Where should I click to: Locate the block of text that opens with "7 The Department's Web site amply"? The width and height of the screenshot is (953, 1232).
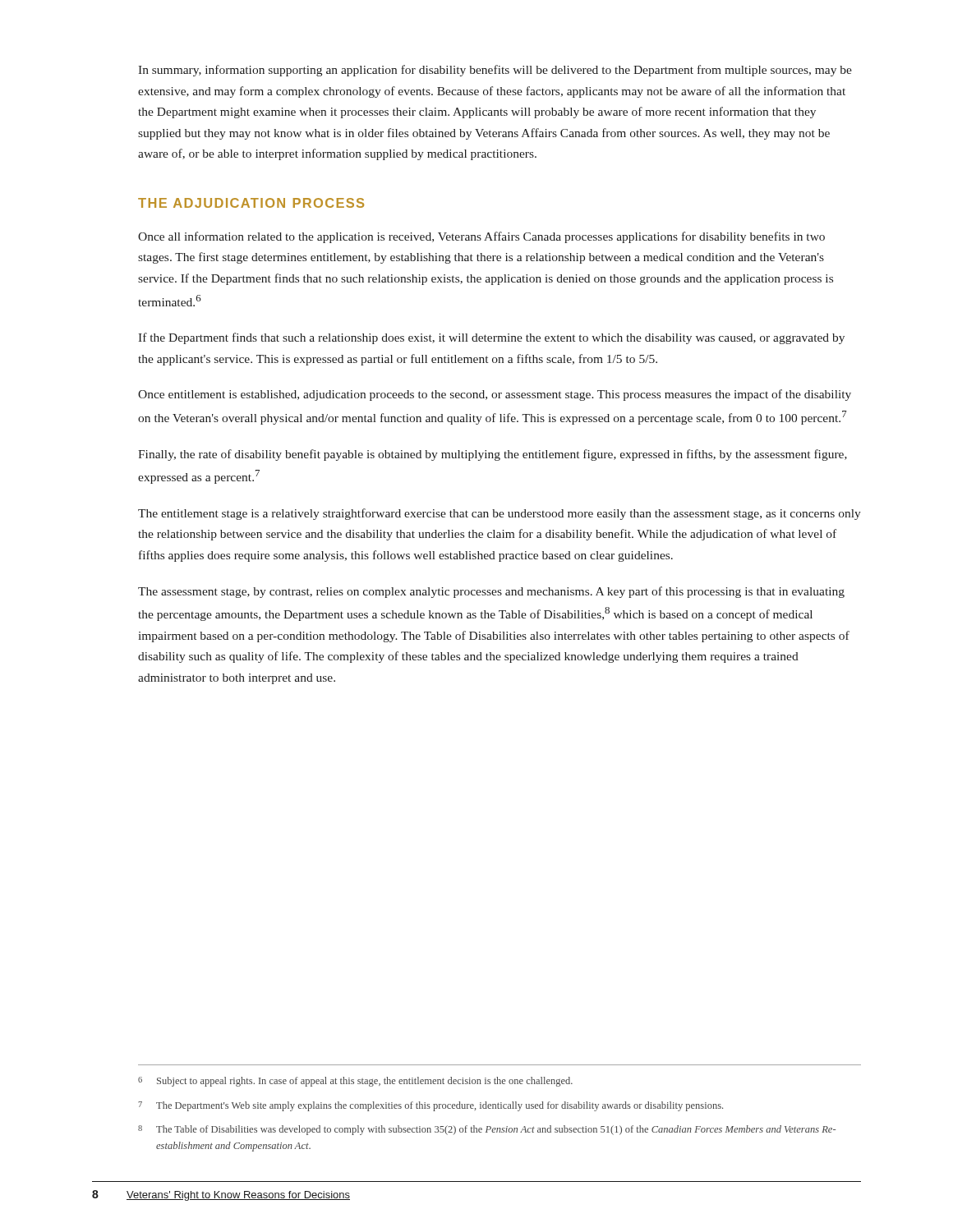pos(431,1107)
